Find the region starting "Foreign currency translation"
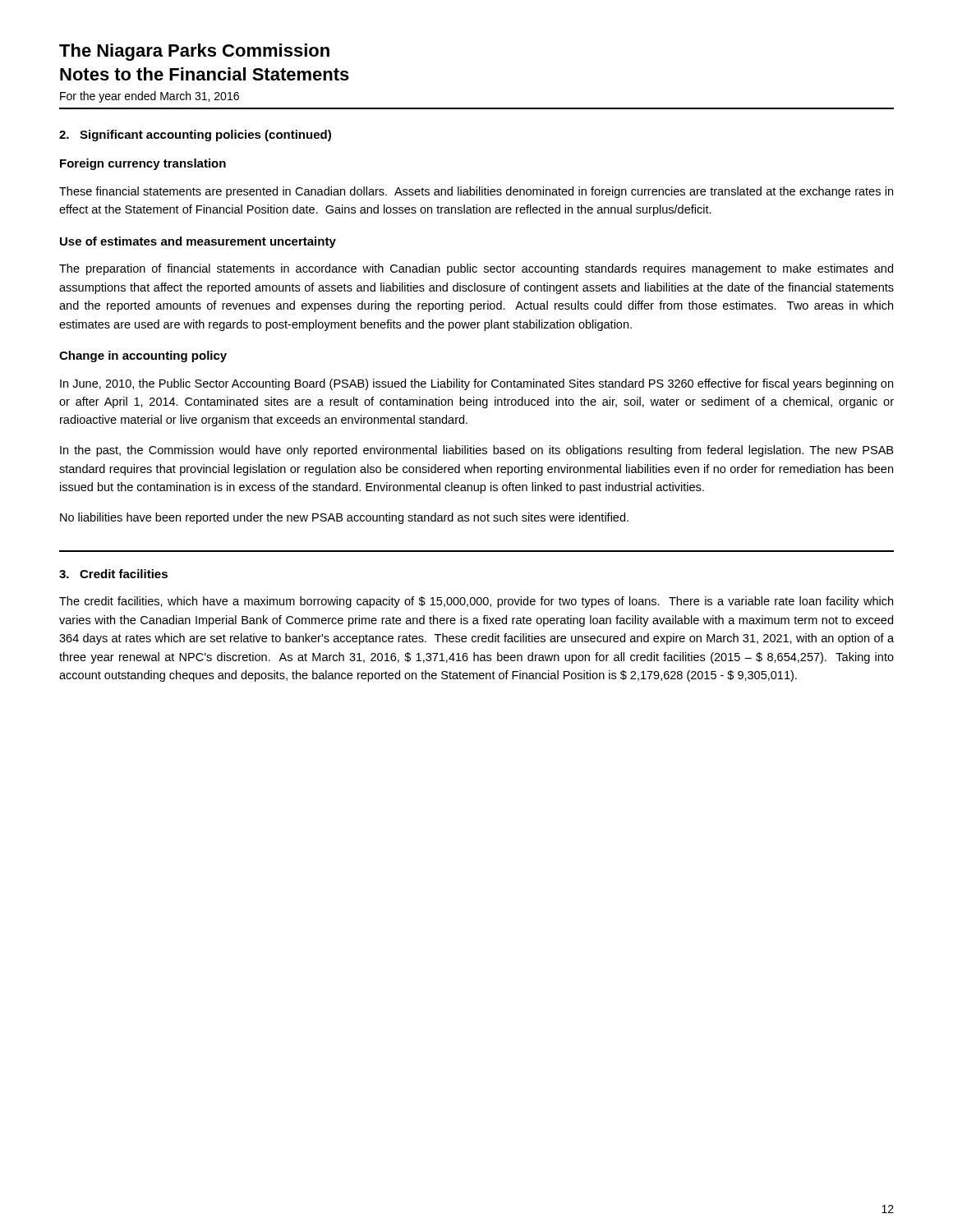Screen dimensions: 1232x953 click(x=143, y=164)
